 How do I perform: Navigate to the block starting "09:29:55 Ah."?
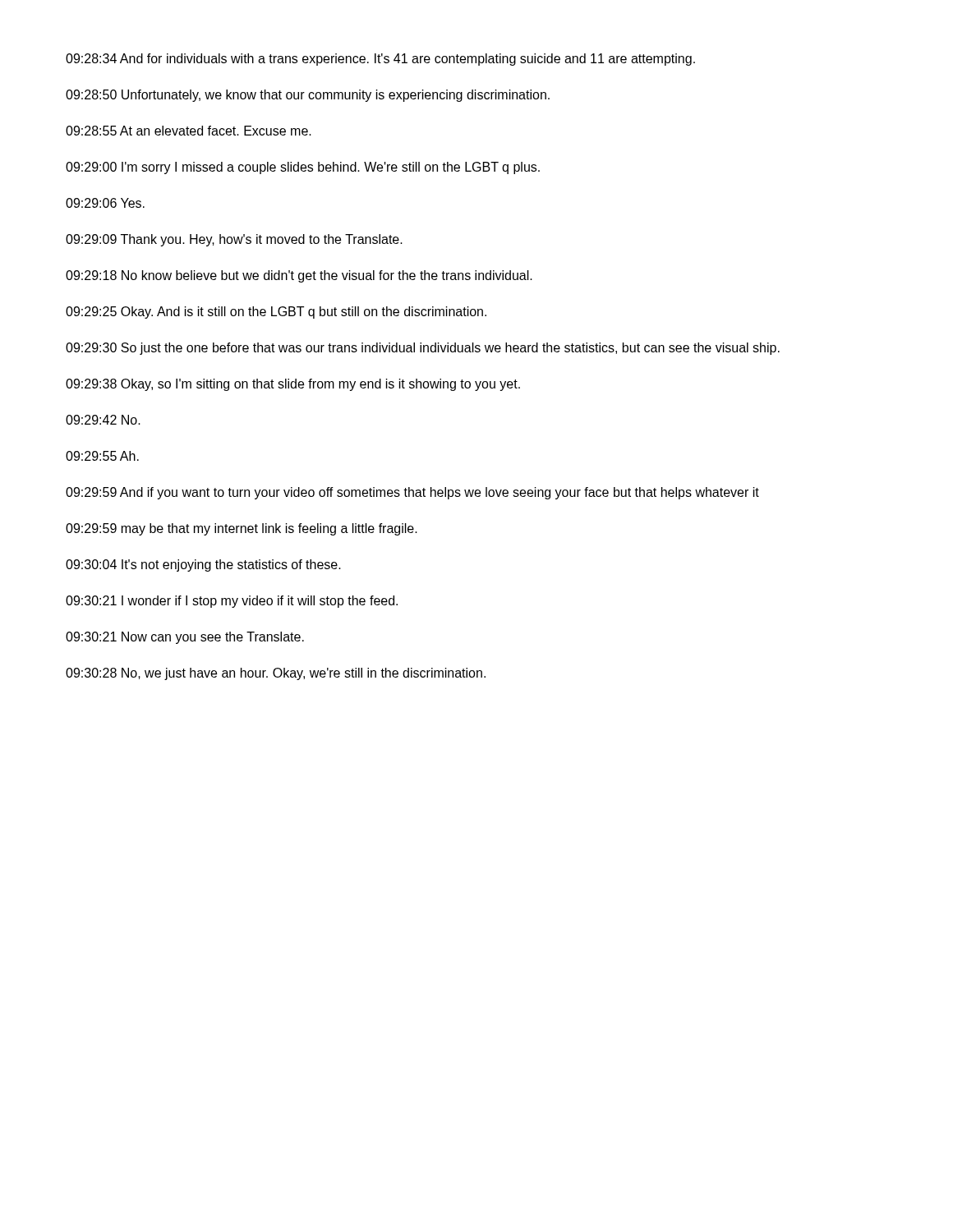(x=103, y=456)
